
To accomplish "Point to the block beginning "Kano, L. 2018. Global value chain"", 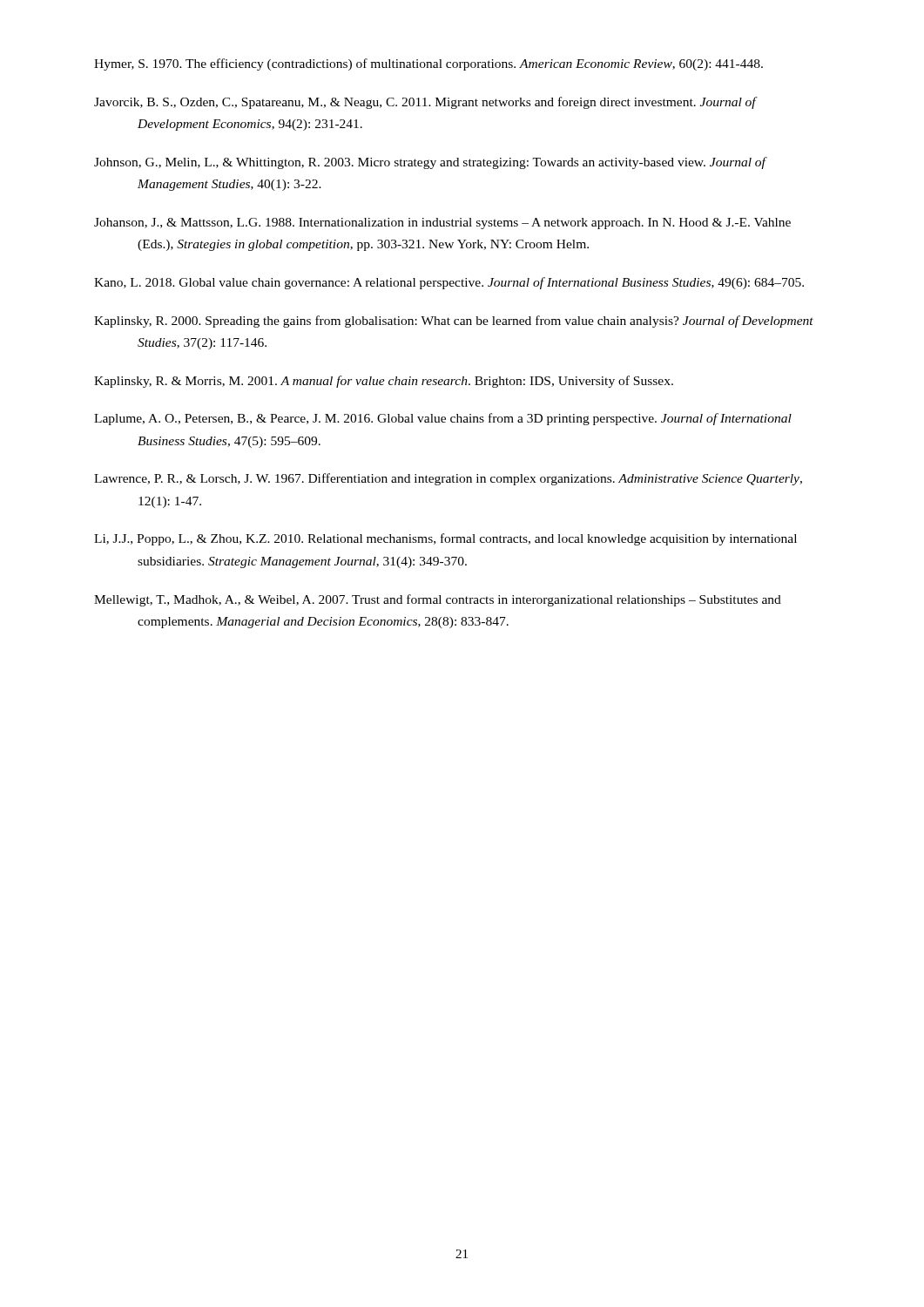I will [449, 282].
